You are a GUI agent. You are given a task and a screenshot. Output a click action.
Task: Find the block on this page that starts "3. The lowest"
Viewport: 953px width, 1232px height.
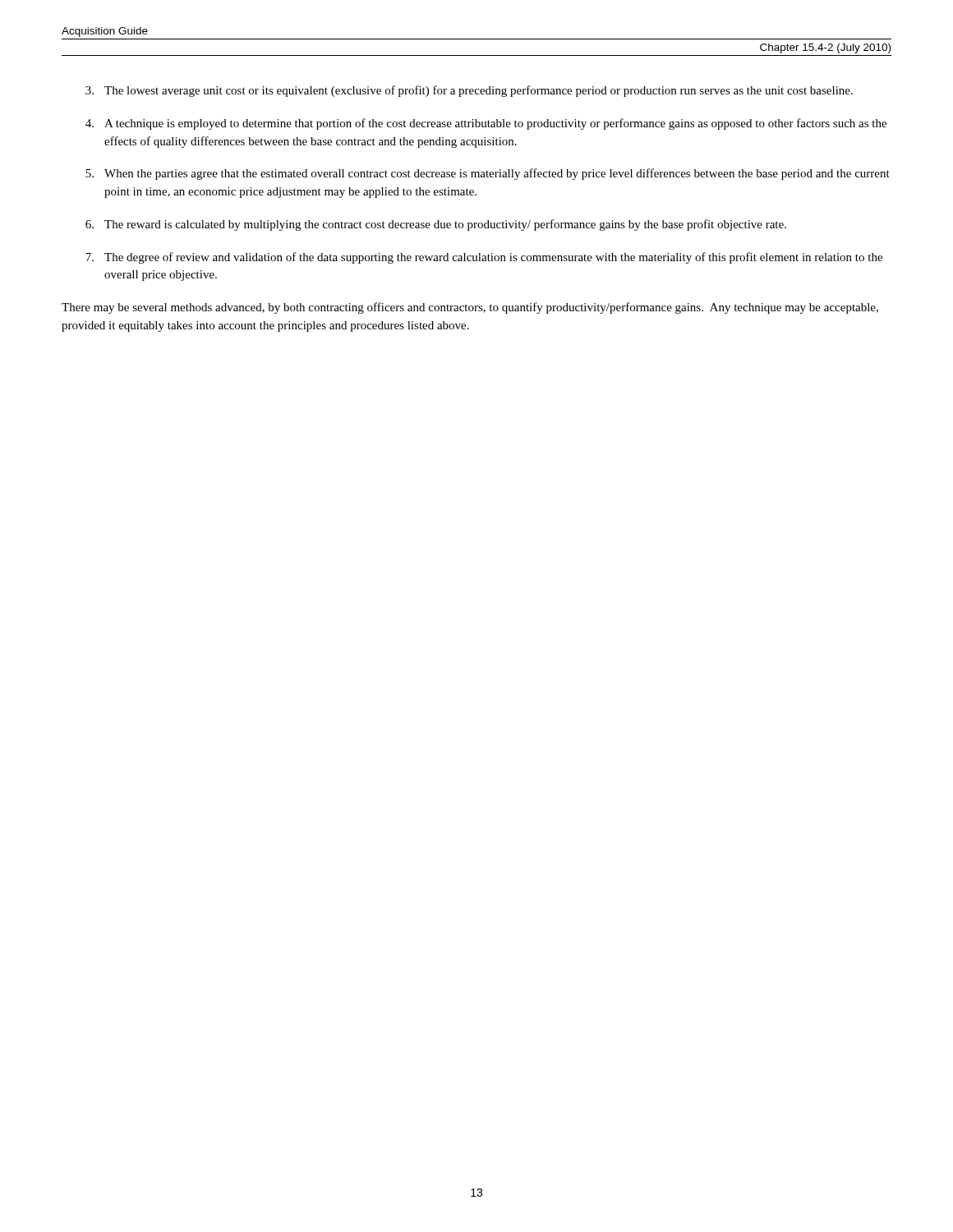point(476,91)
